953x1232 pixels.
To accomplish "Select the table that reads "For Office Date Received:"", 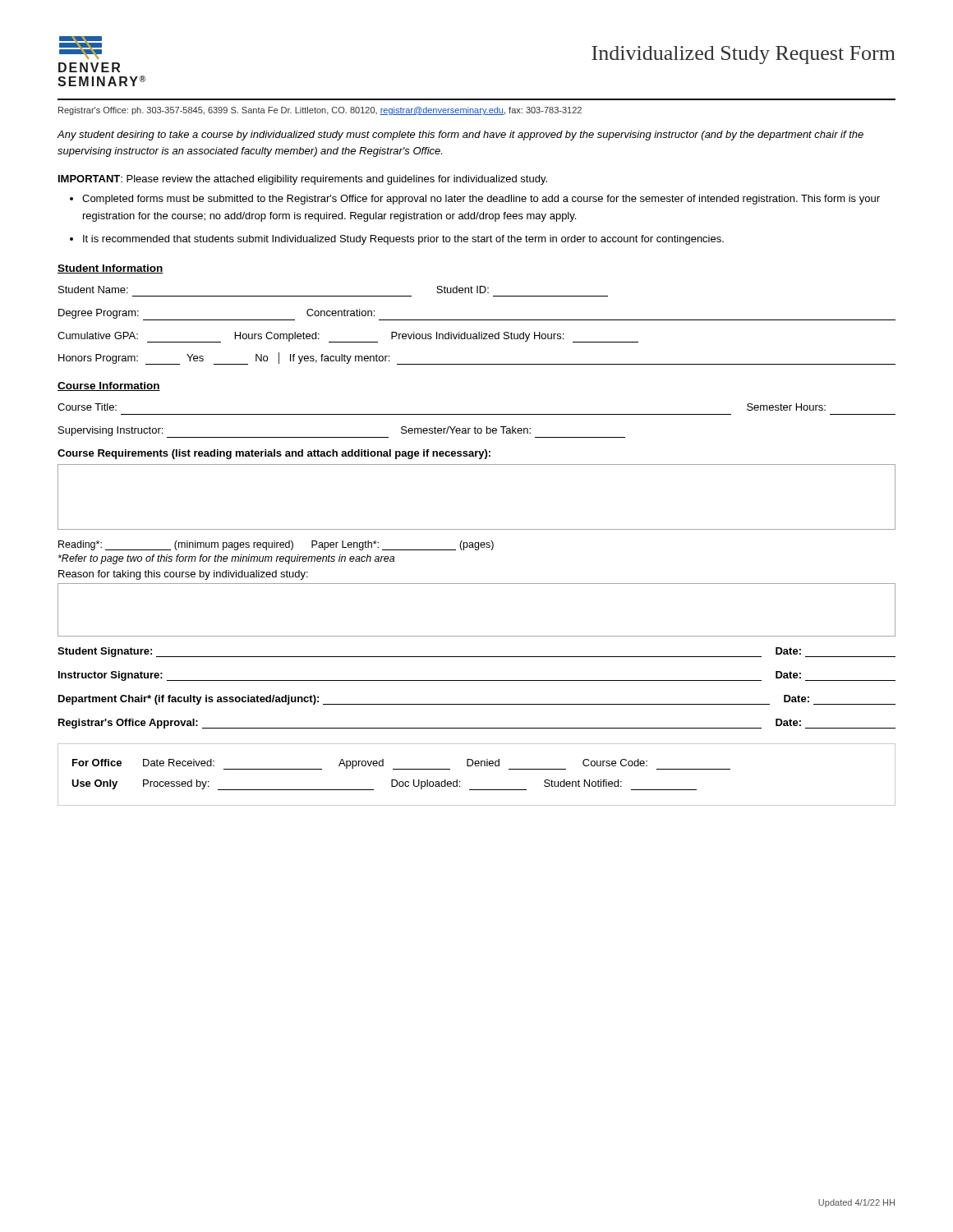I will point(476,774).
